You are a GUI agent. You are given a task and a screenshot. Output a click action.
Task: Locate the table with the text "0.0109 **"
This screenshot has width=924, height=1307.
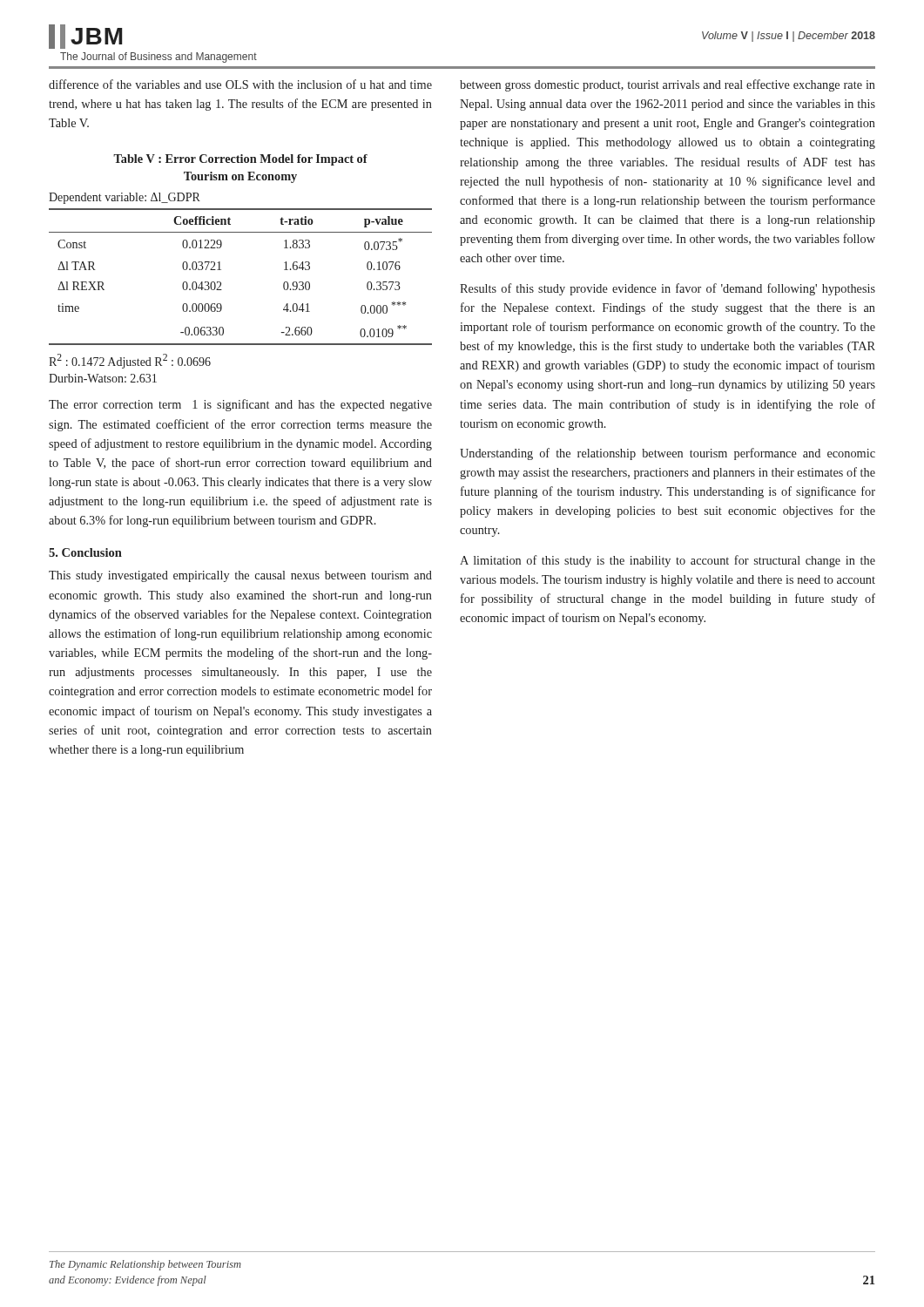point(240,277)
